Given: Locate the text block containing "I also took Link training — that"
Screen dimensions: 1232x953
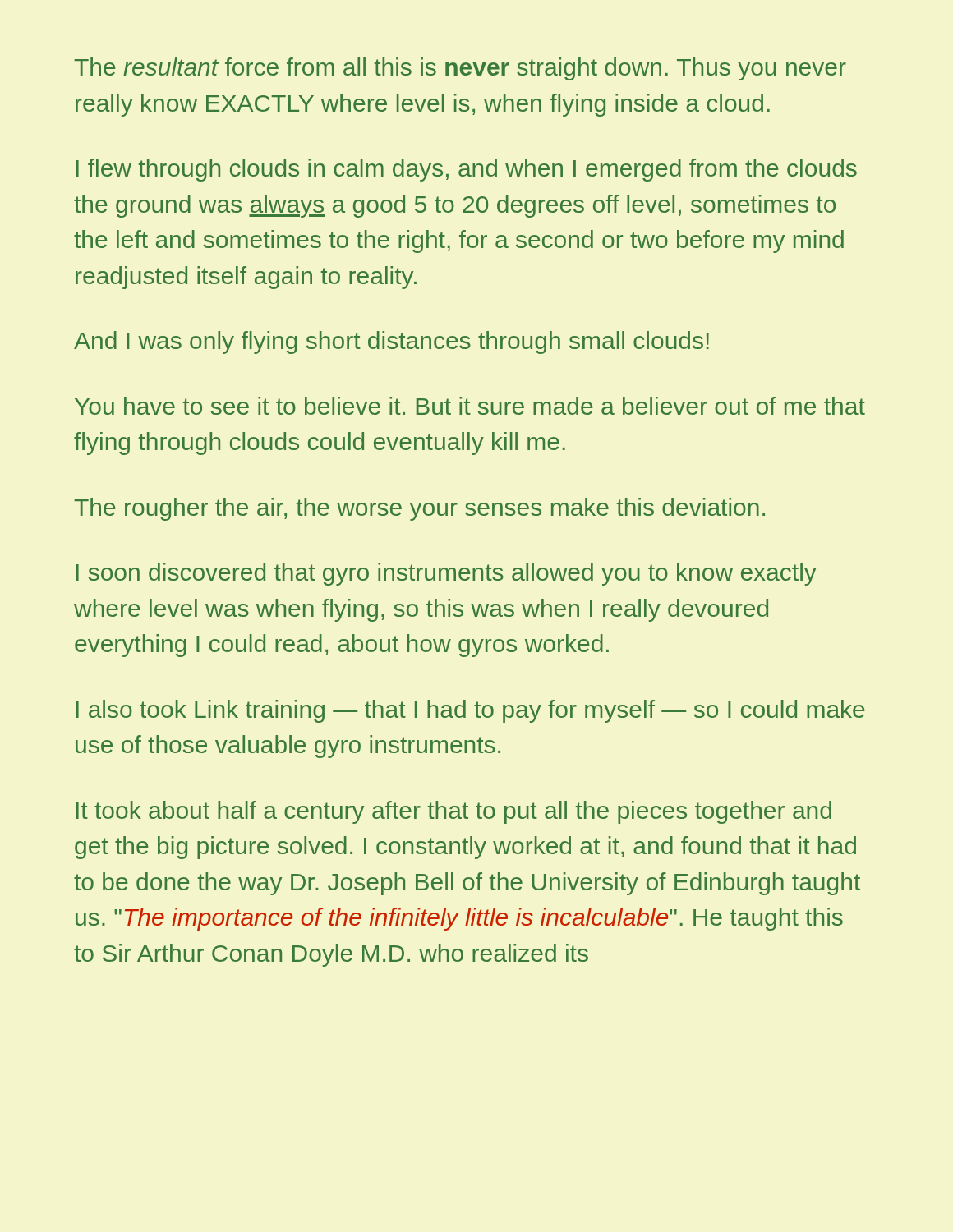Looking at the screenshot, I should 470,727.
